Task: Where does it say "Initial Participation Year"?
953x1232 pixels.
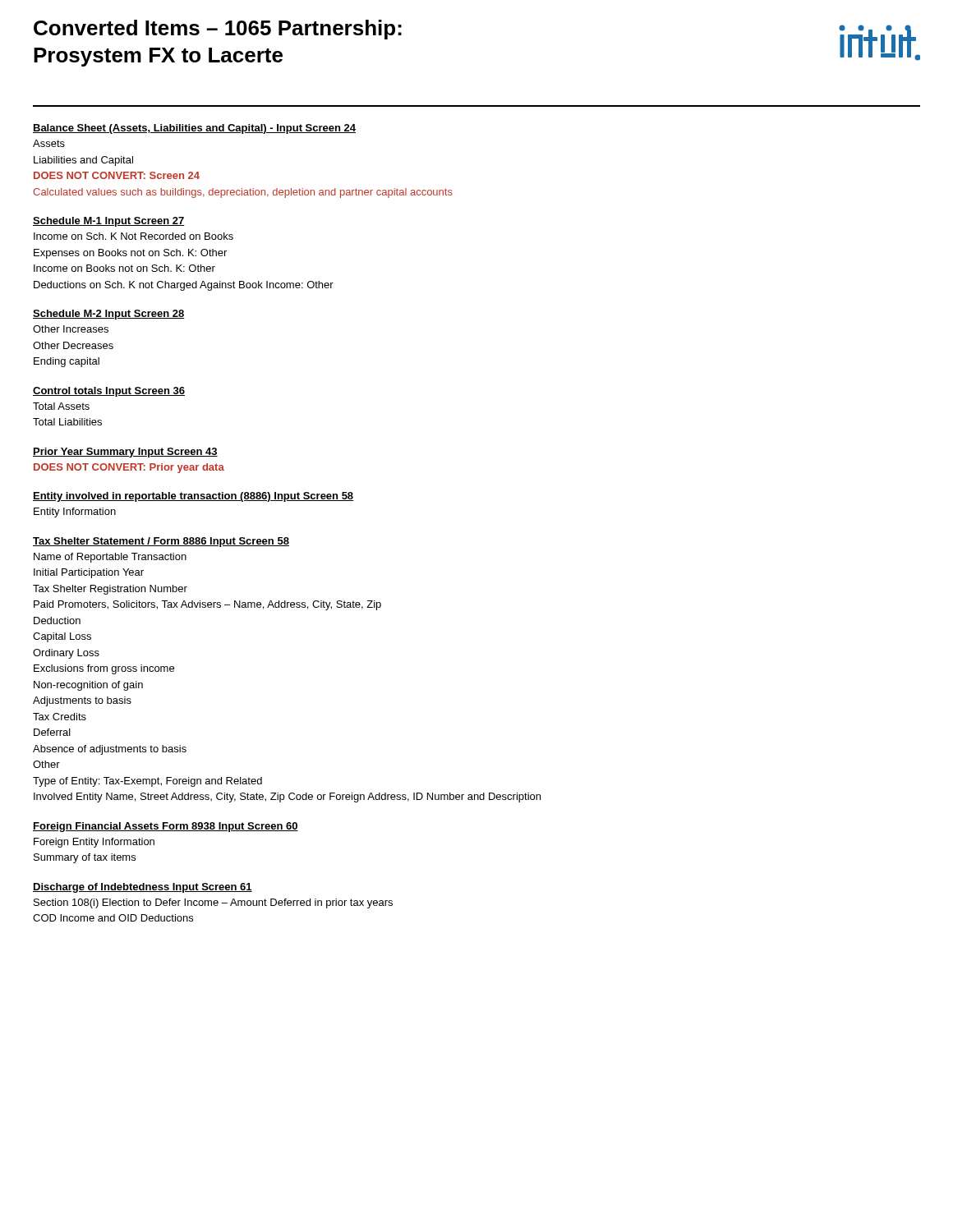Action: point(88,572)
